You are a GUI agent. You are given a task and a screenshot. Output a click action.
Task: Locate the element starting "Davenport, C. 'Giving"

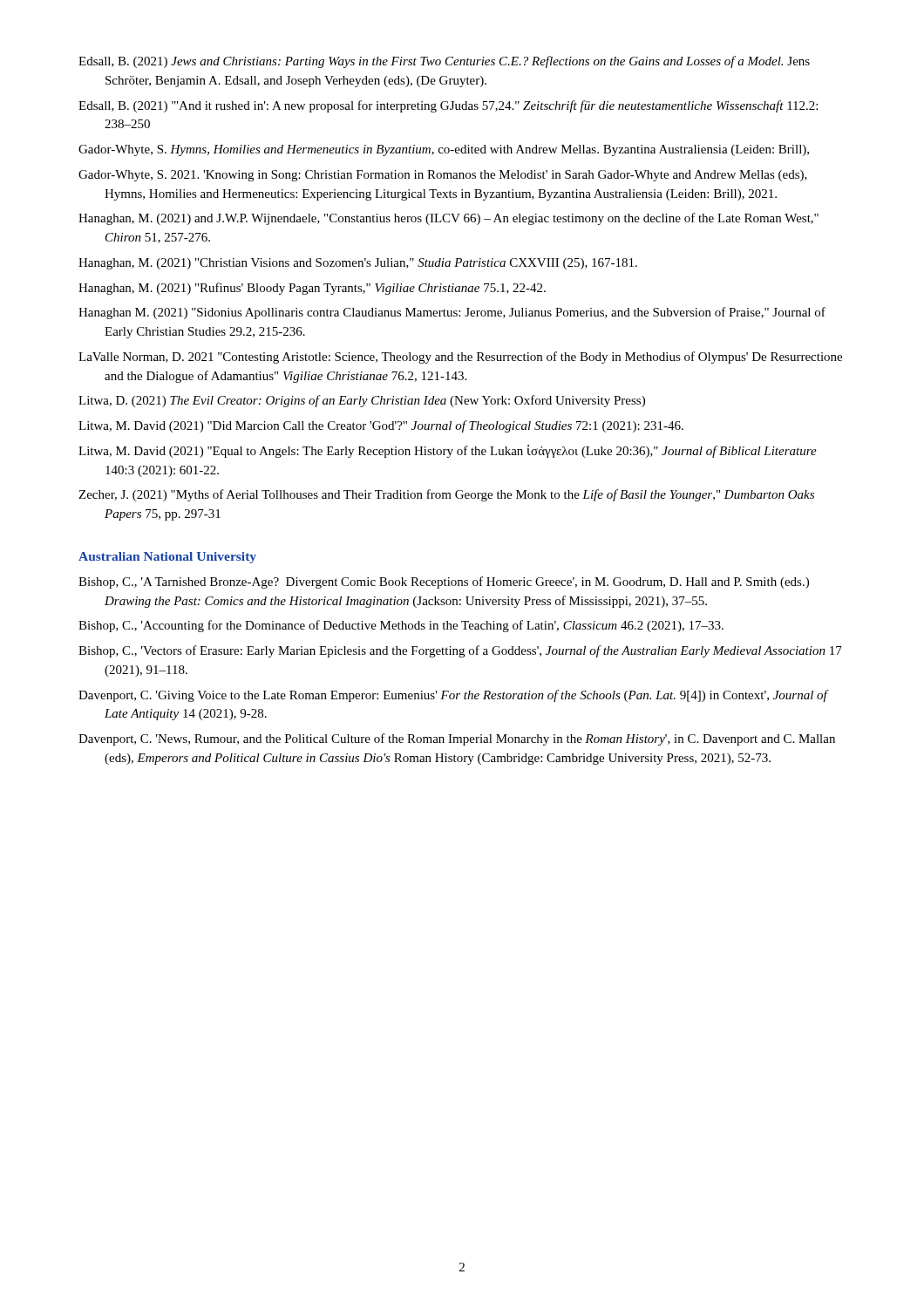point(453,704)
